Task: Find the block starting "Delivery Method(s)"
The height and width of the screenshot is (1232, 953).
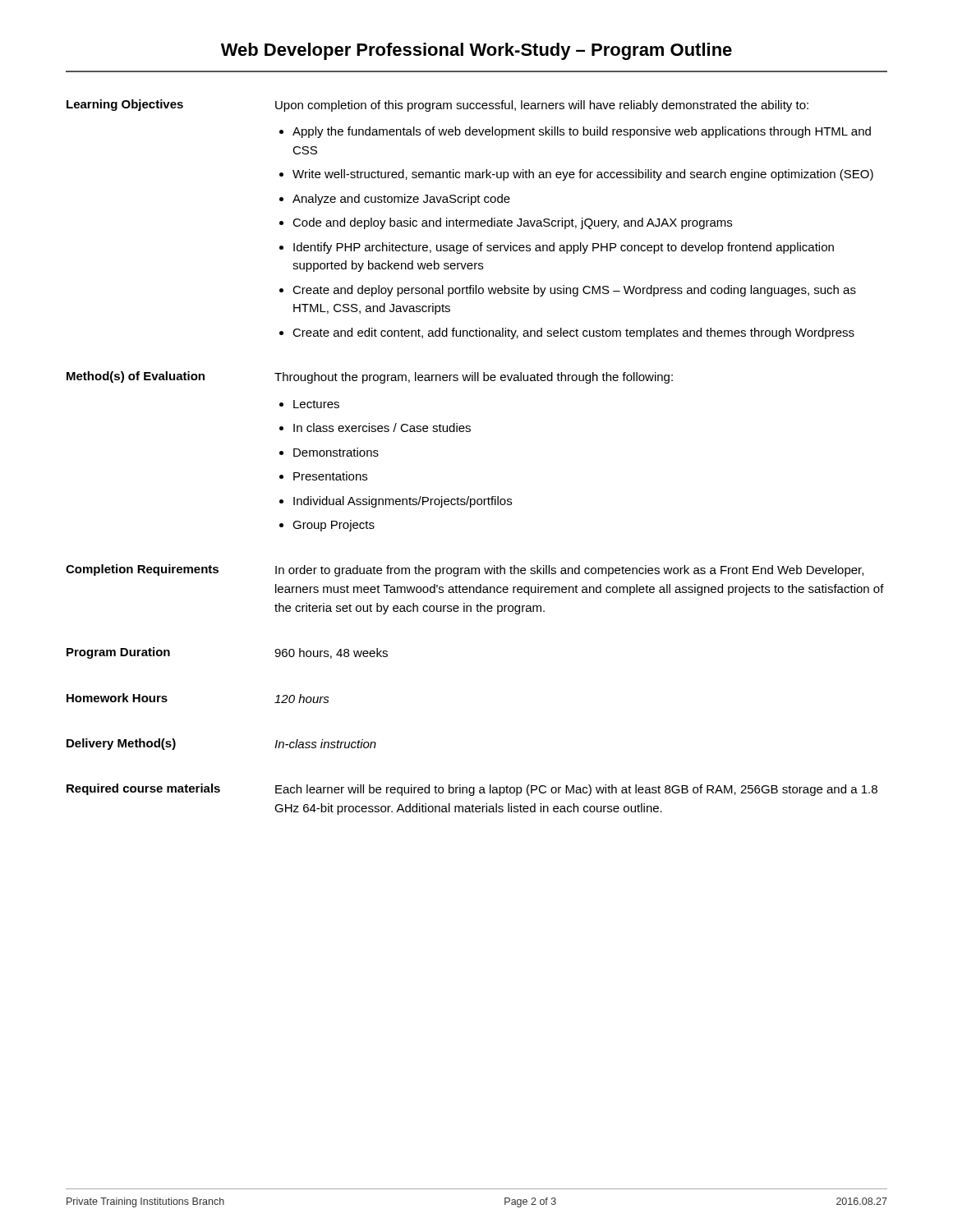Action: click(121, 743)
